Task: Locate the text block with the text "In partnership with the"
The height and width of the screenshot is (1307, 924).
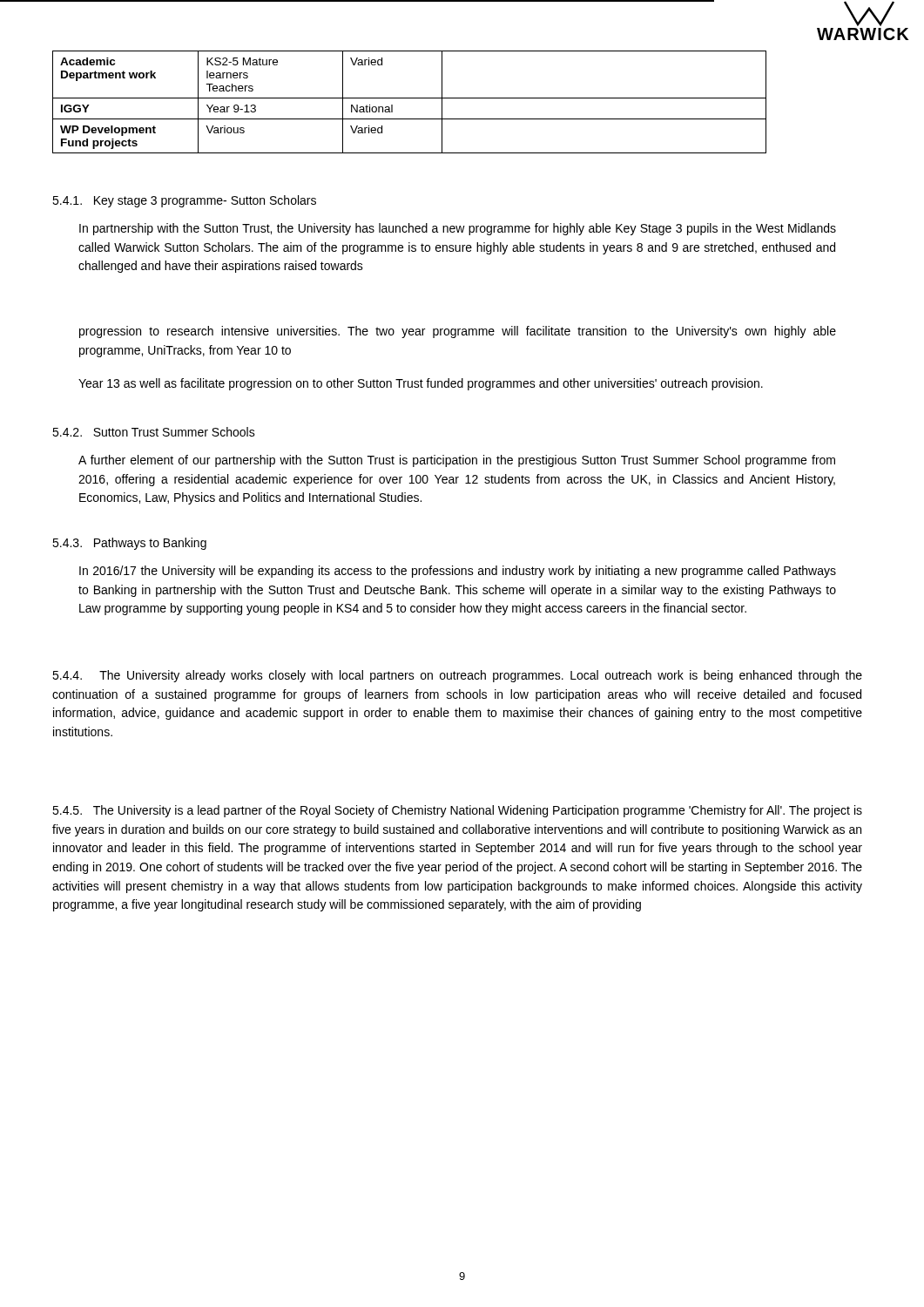Action: (457, 247)
